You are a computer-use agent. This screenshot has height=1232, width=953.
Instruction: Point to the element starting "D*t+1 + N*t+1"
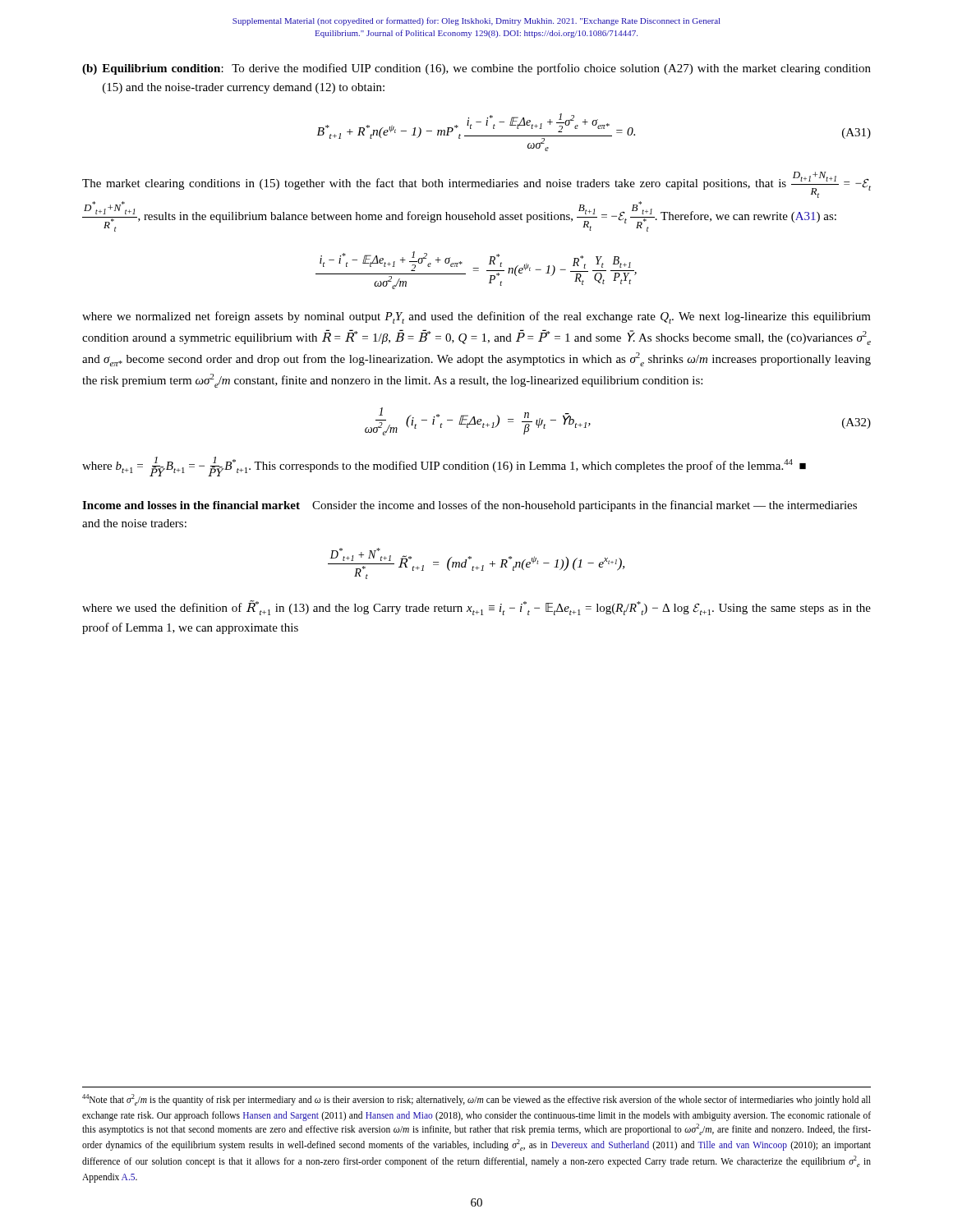pos(476,564)
